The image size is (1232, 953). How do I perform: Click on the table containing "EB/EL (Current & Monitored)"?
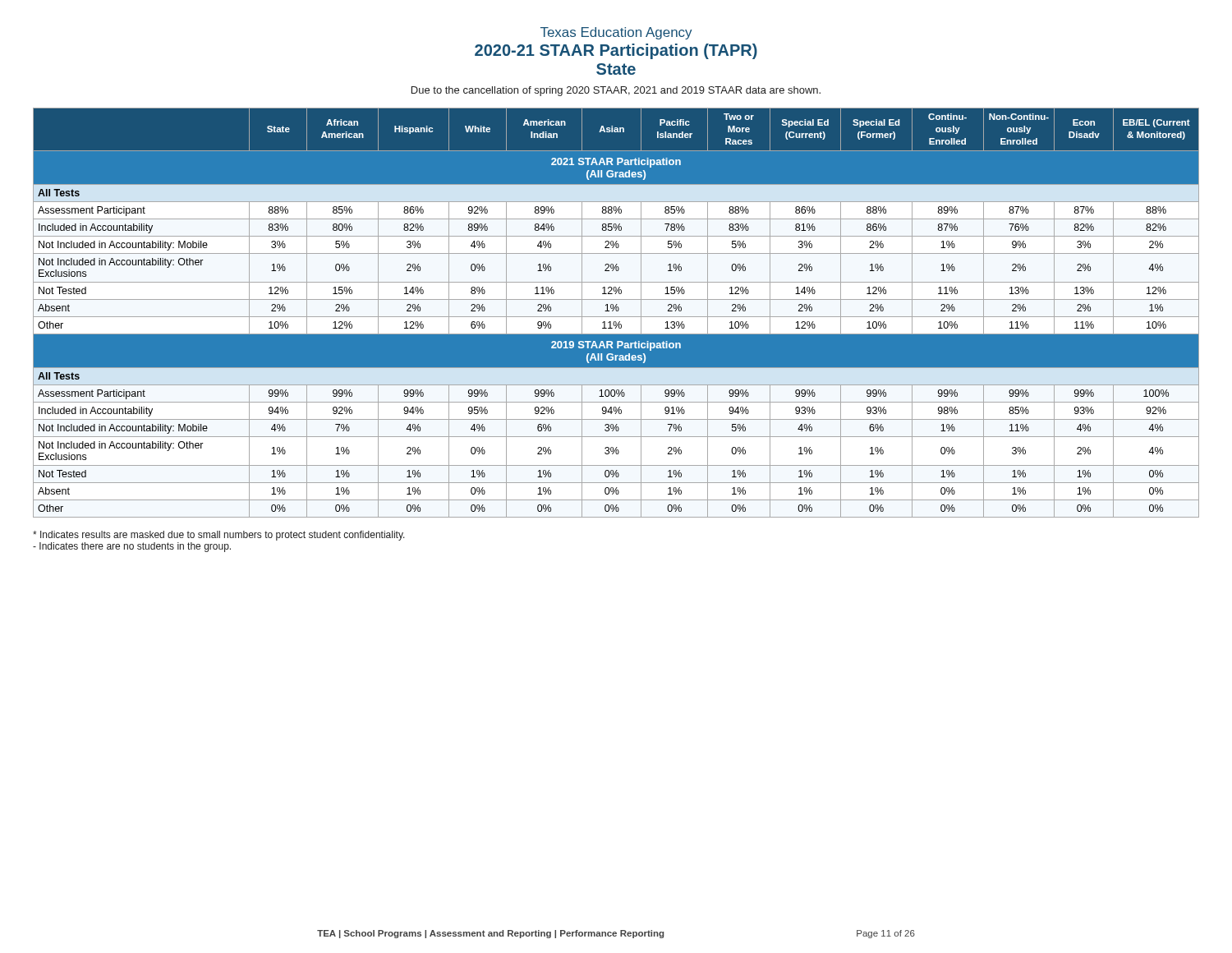pyautogui.click(x=616, y=312)
